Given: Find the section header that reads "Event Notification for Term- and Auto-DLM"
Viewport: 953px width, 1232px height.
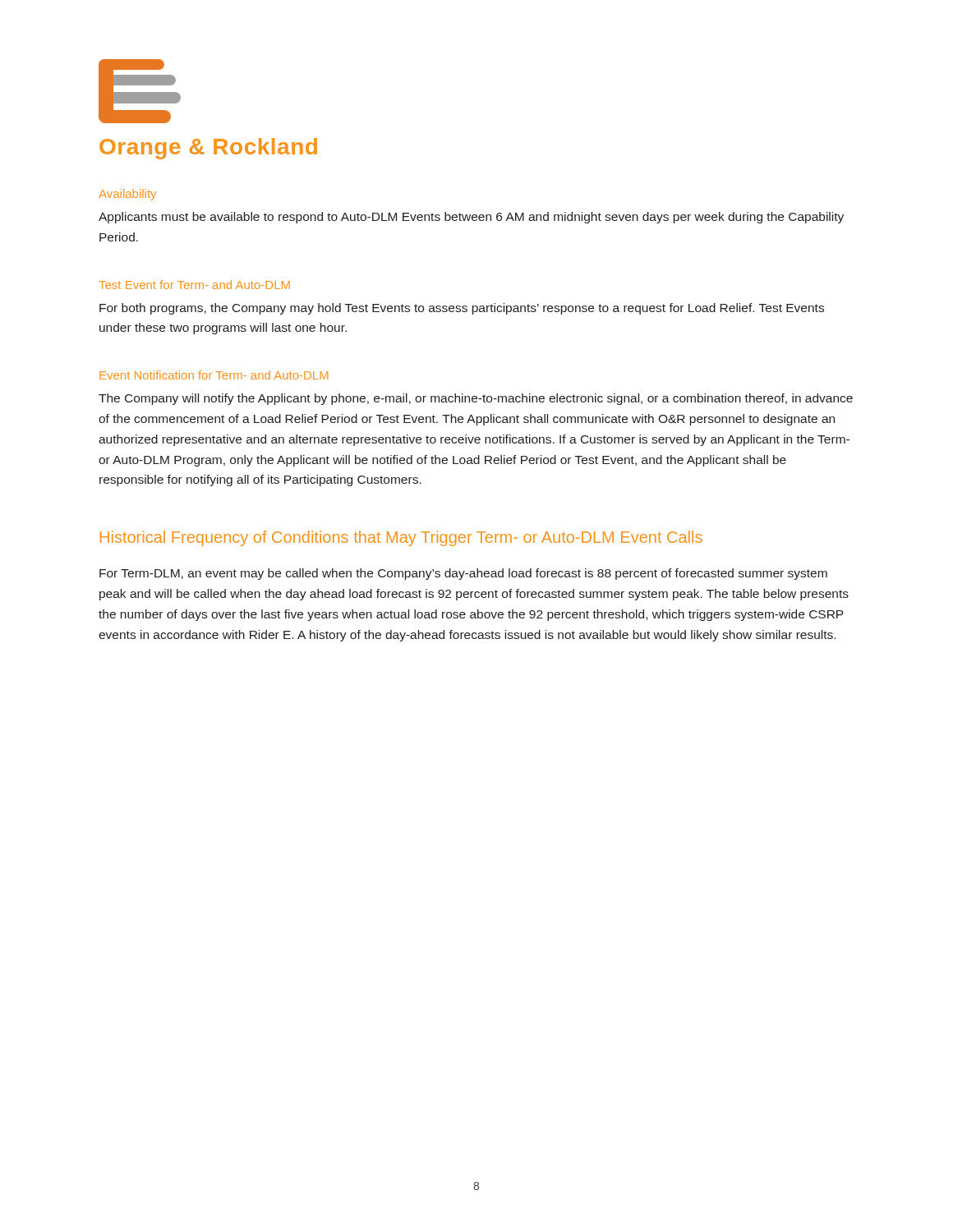Looking at the screenshot, I should 214,375.
